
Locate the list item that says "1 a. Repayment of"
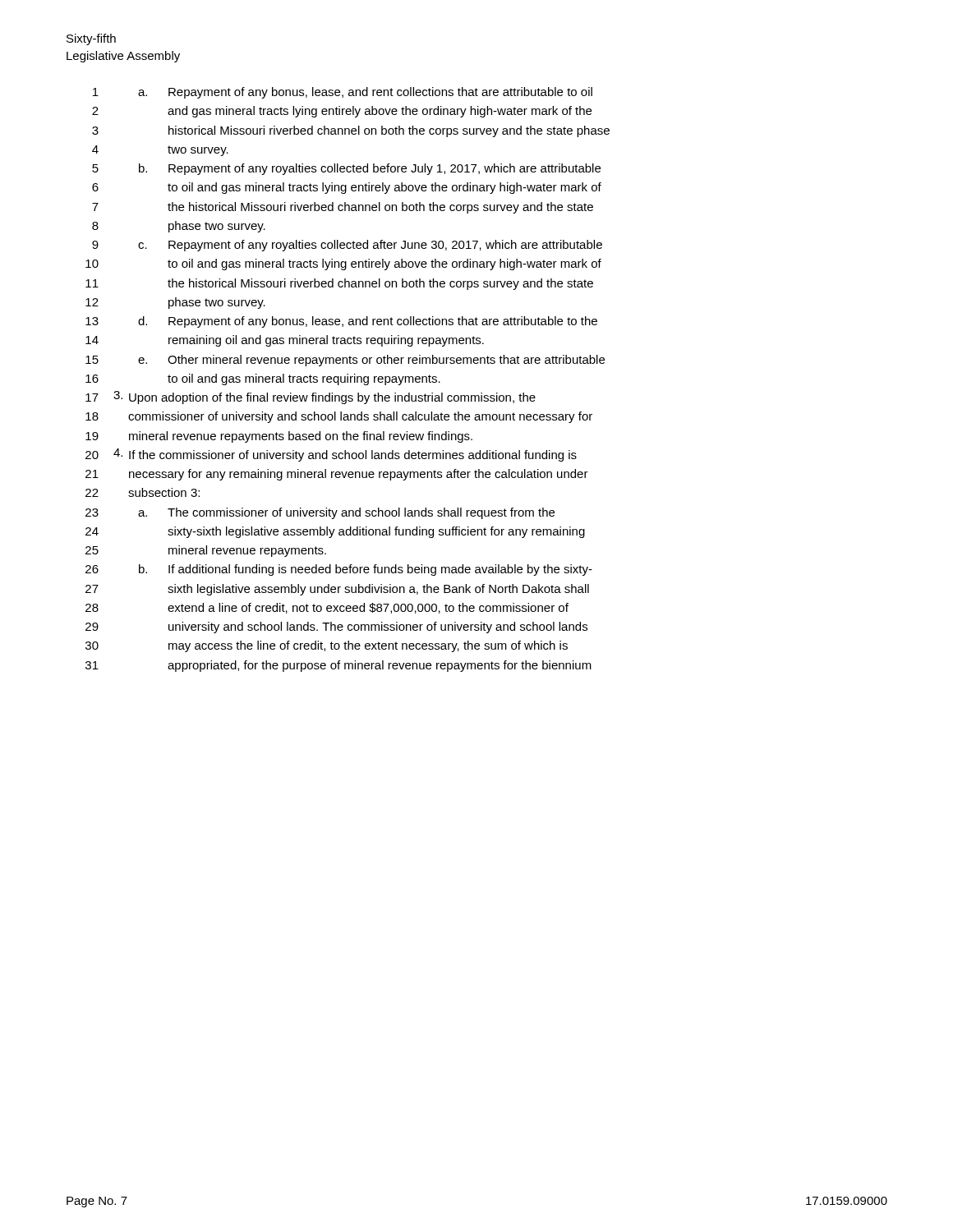[476, 92]
